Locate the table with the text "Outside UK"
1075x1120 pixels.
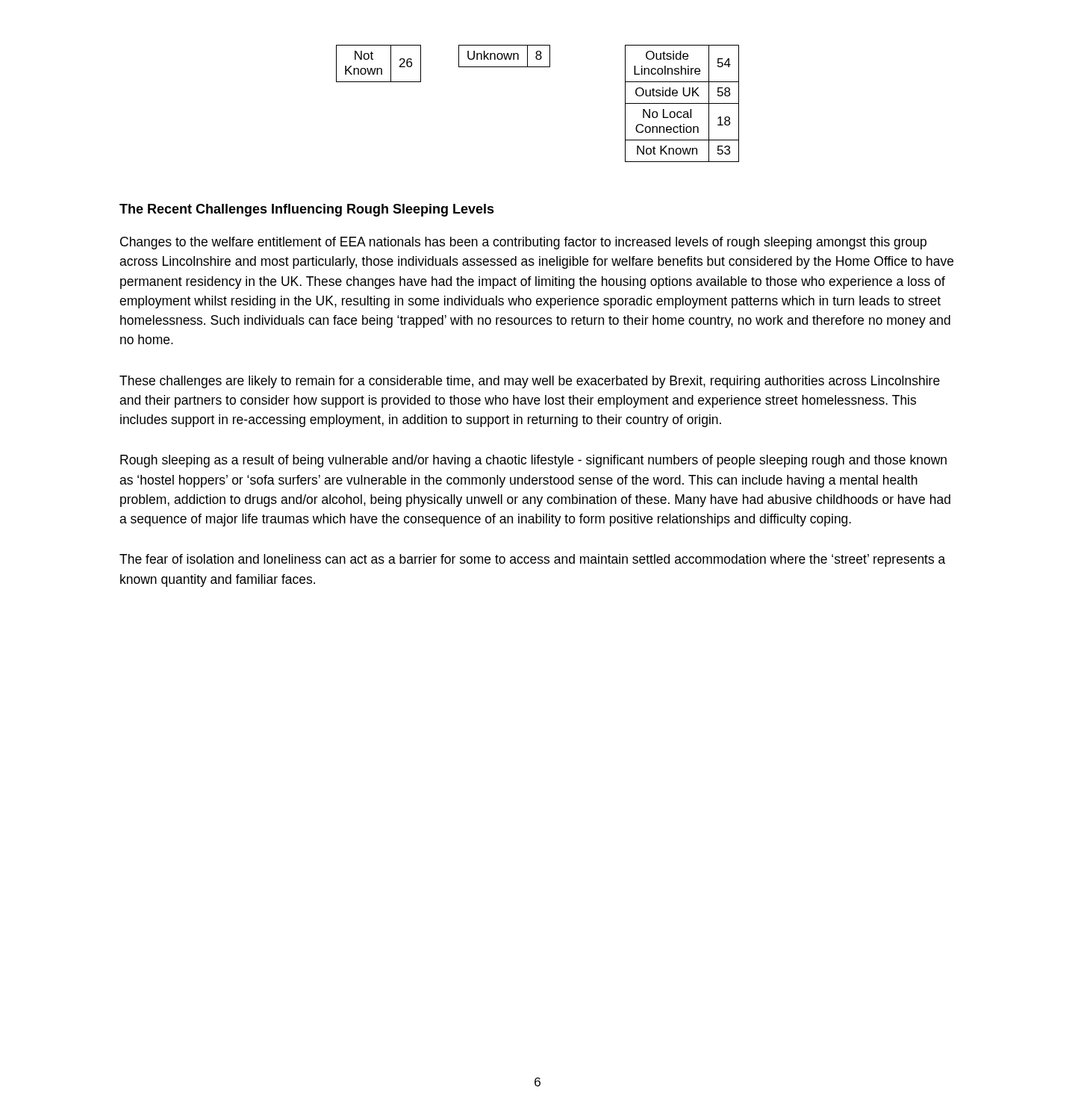pyautogui.click(x=663, y=103)
